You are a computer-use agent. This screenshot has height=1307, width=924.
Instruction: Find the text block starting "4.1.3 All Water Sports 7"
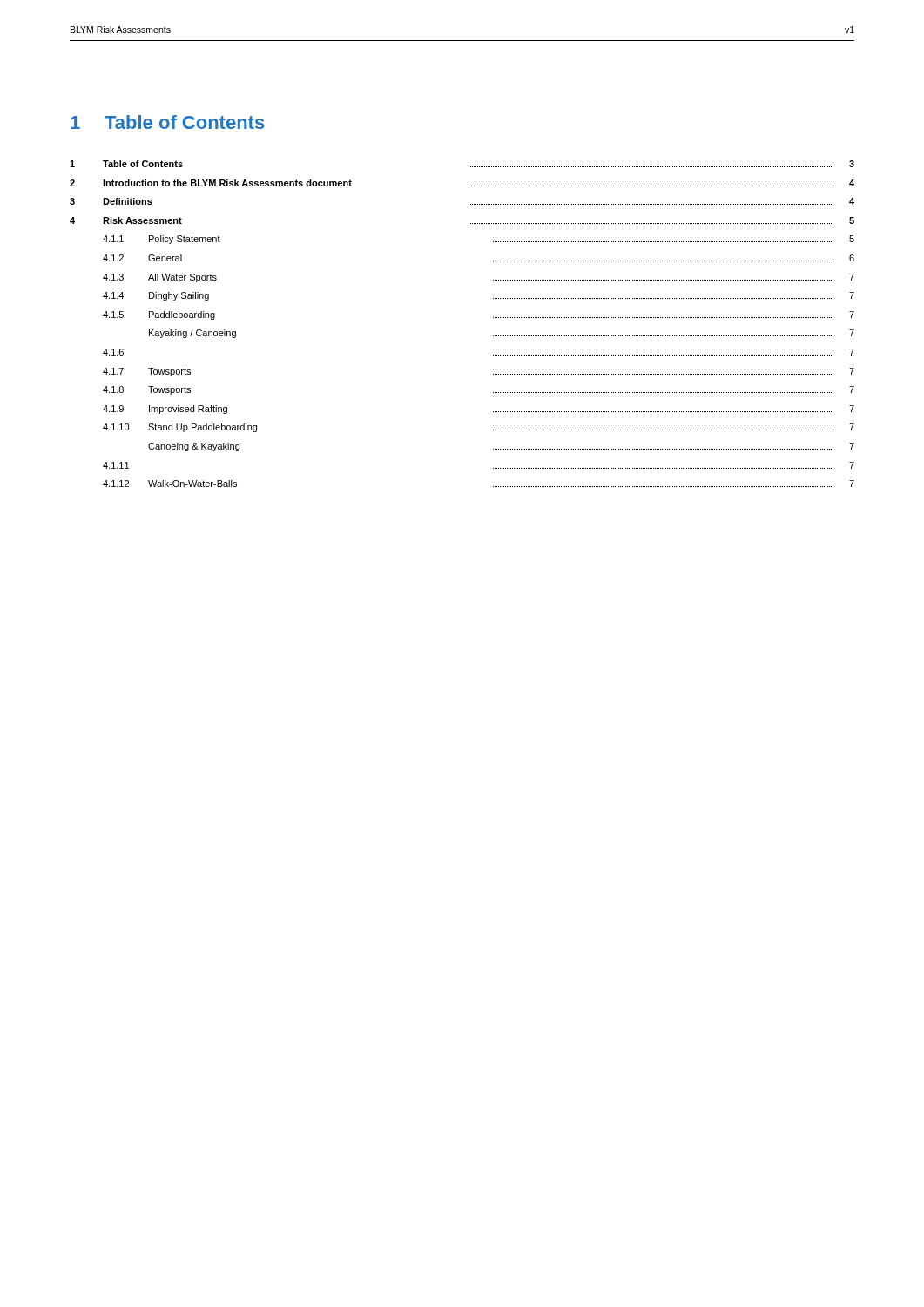(114, 278)
